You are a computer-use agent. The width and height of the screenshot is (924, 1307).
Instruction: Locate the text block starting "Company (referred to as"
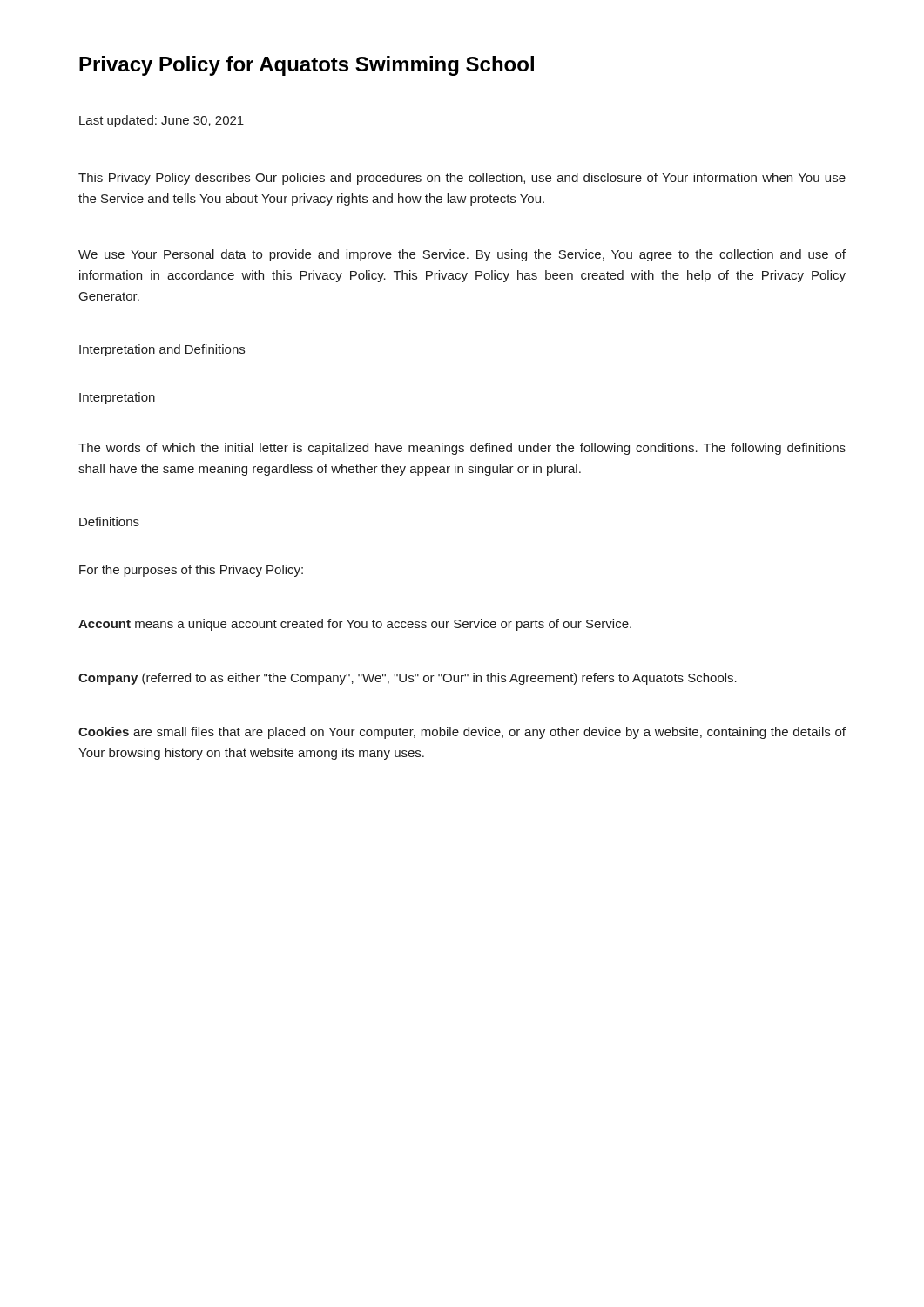[x=408, y=677]
